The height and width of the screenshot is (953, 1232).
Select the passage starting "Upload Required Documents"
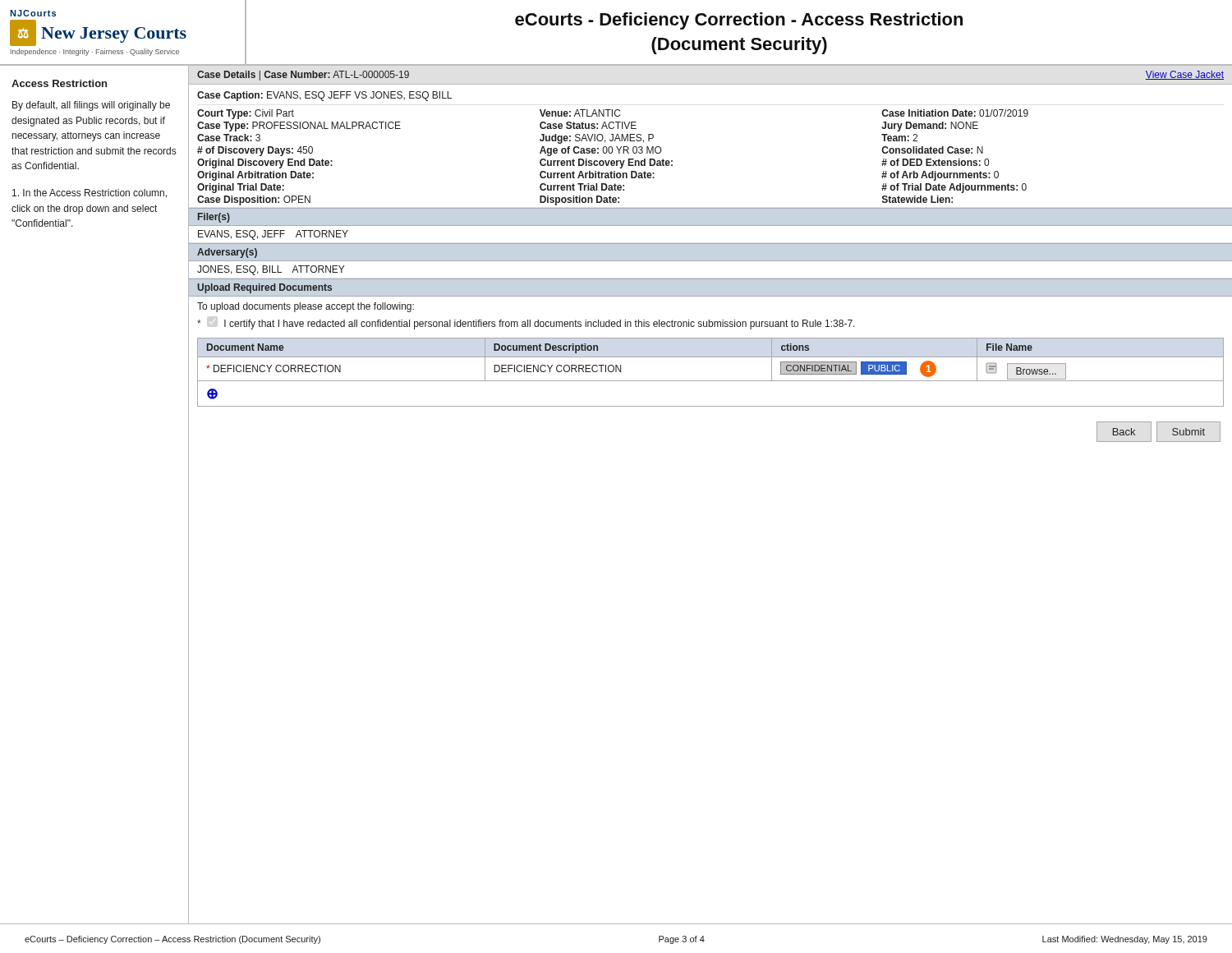tap(265, 288)
